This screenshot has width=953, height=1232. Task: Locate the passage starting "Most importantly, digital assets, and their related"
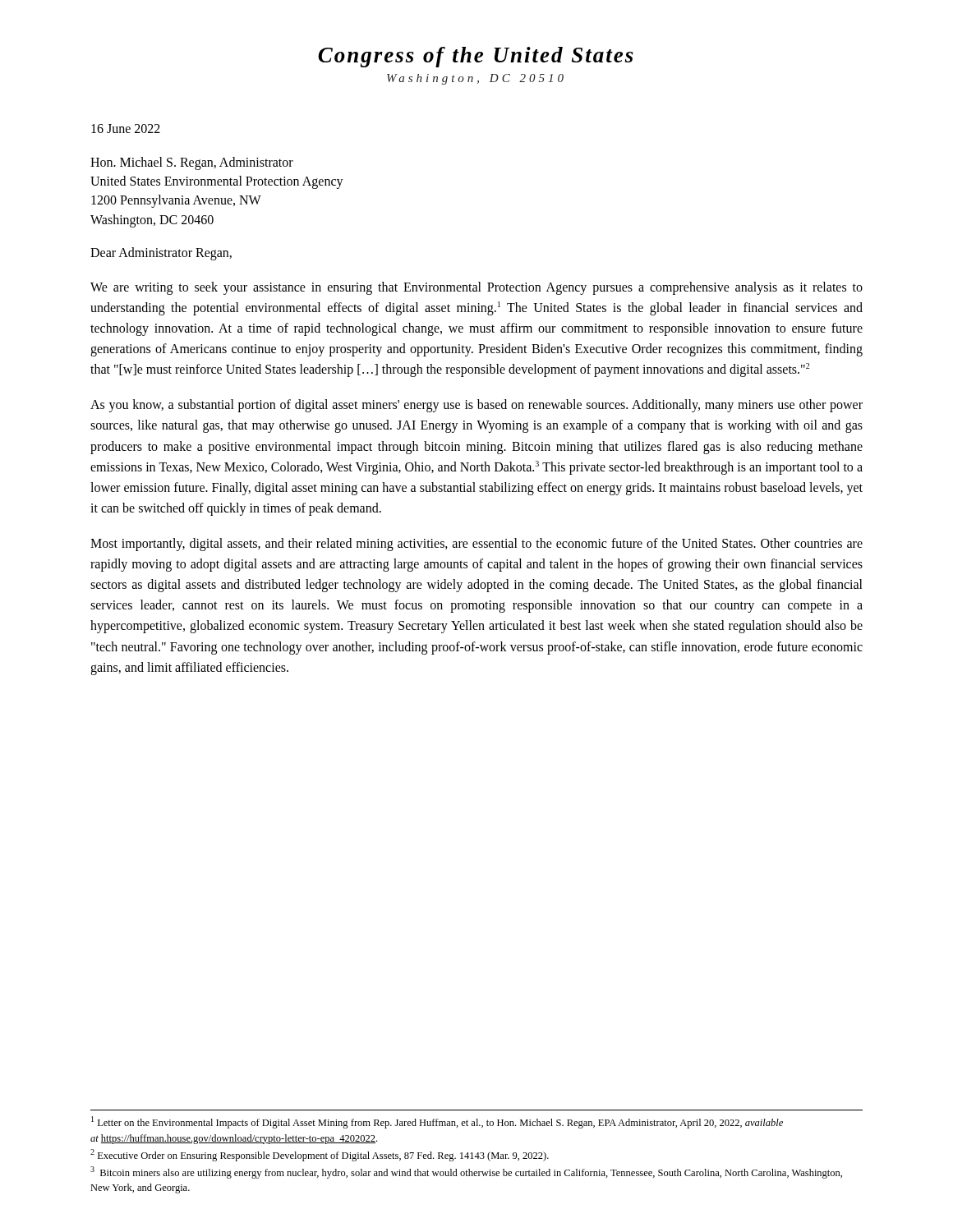[x=476, y=605]
